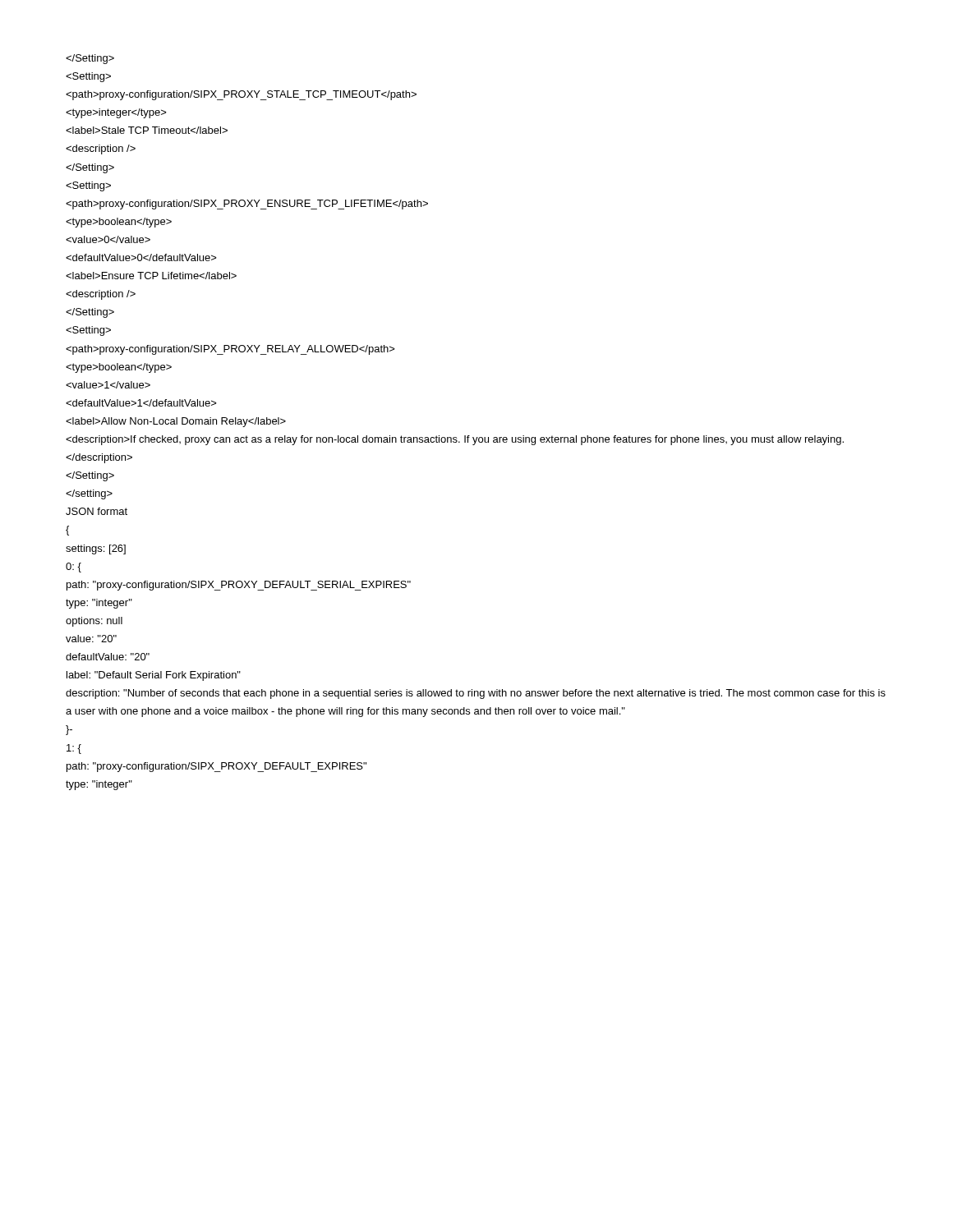Find "label: "Default Serial Fork Expiration"" on this page
The width and height of the screenshot is (953, 1232).
click(154, 676)
